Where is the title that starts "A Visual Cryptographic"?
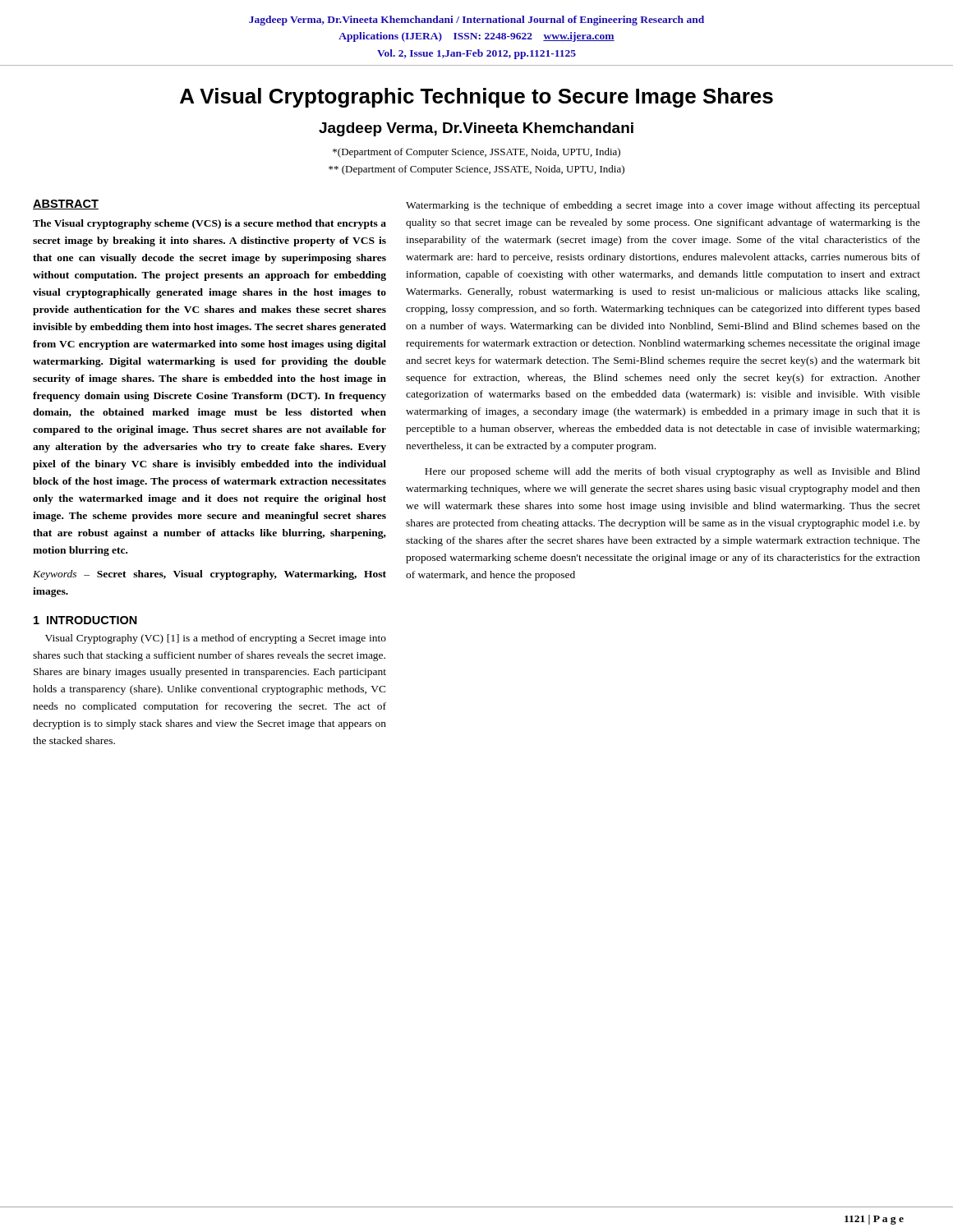 pos(476,96)
